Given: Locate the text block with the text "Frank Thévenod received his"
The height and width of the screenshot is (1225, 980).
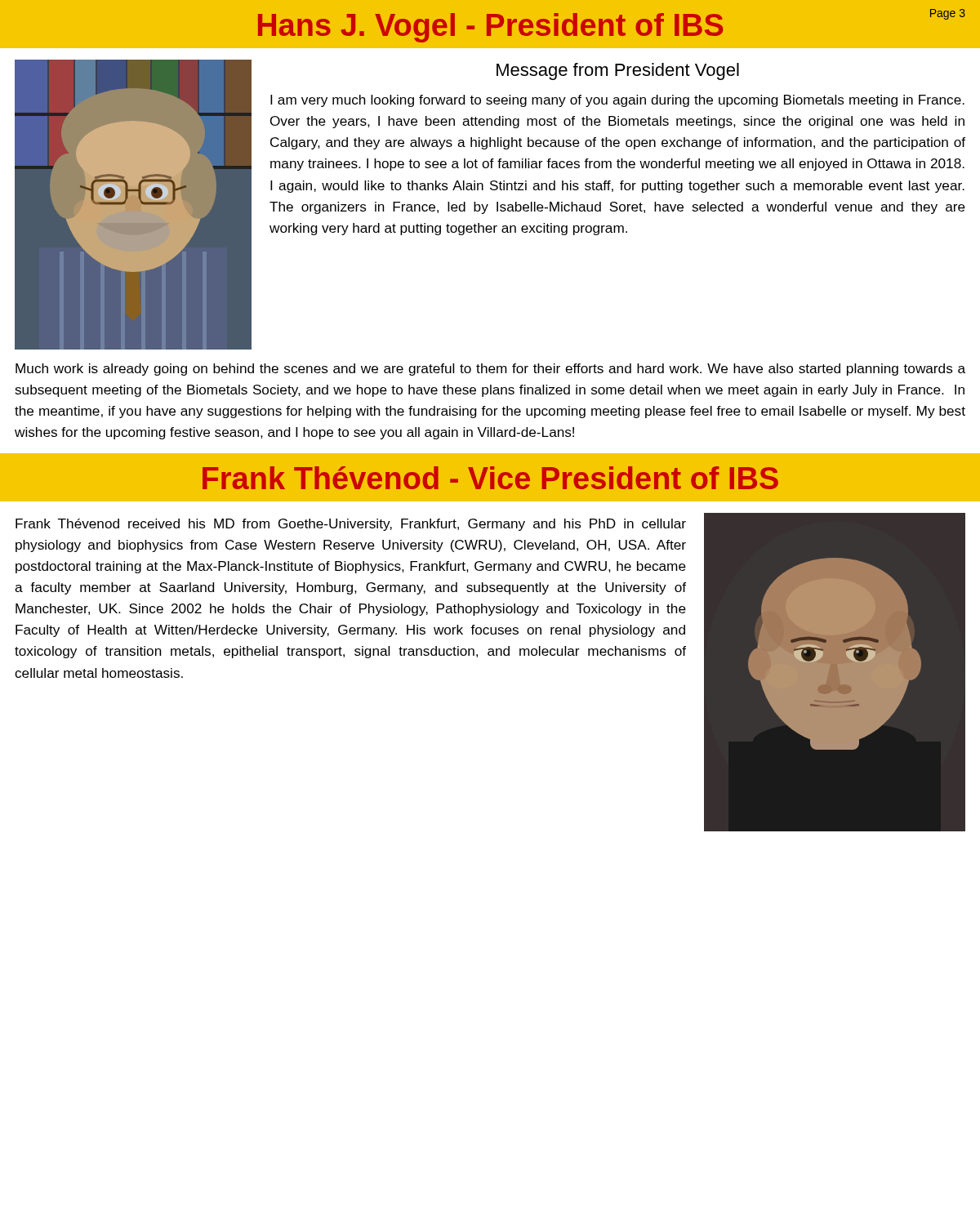Looking at the screenshot, I should [x=350, y=598].
